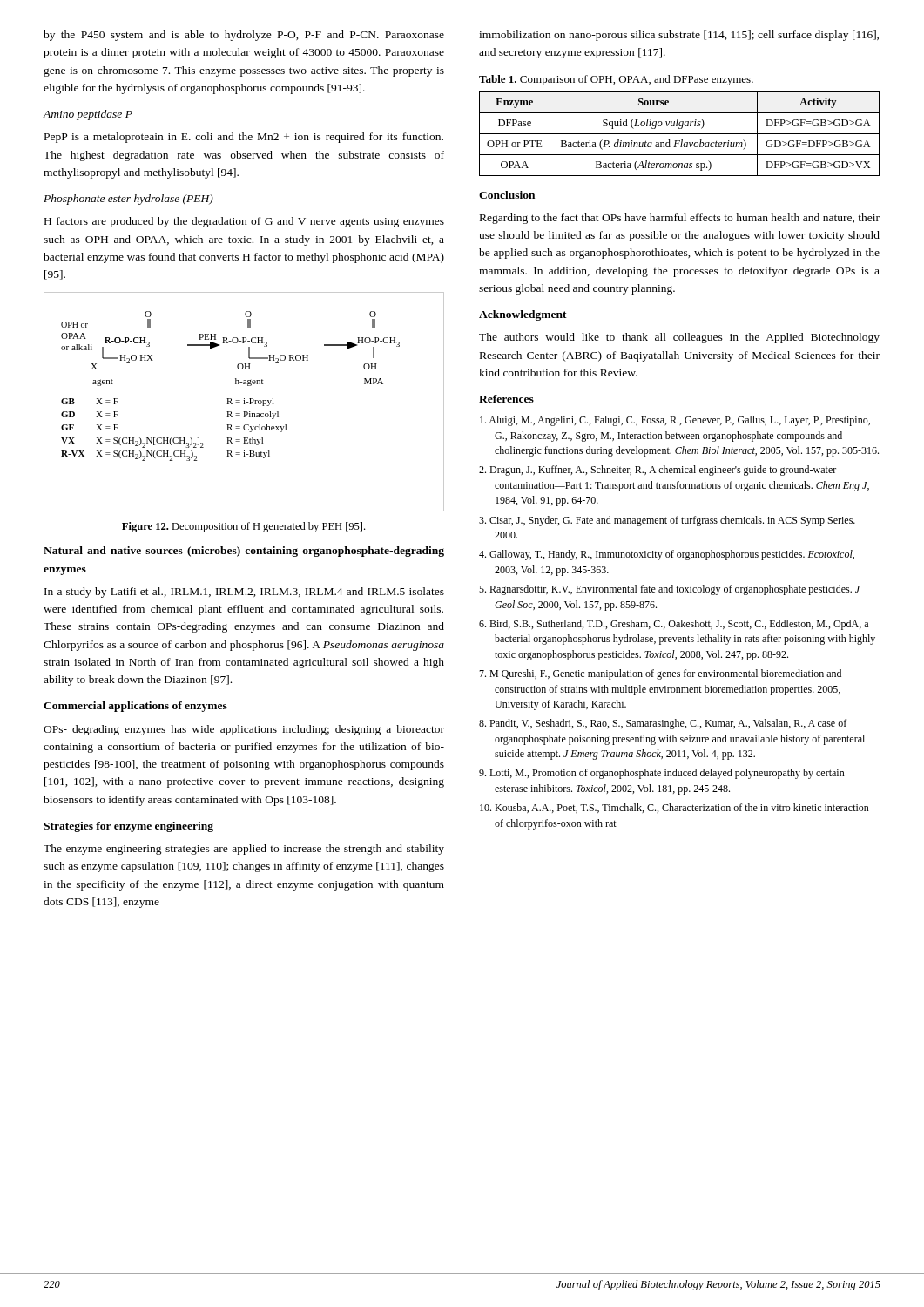The width and height of the screenshot is (924, 1307).
Task: Find the table that mentions "OPH or PTE"
Action: point(679,133)
